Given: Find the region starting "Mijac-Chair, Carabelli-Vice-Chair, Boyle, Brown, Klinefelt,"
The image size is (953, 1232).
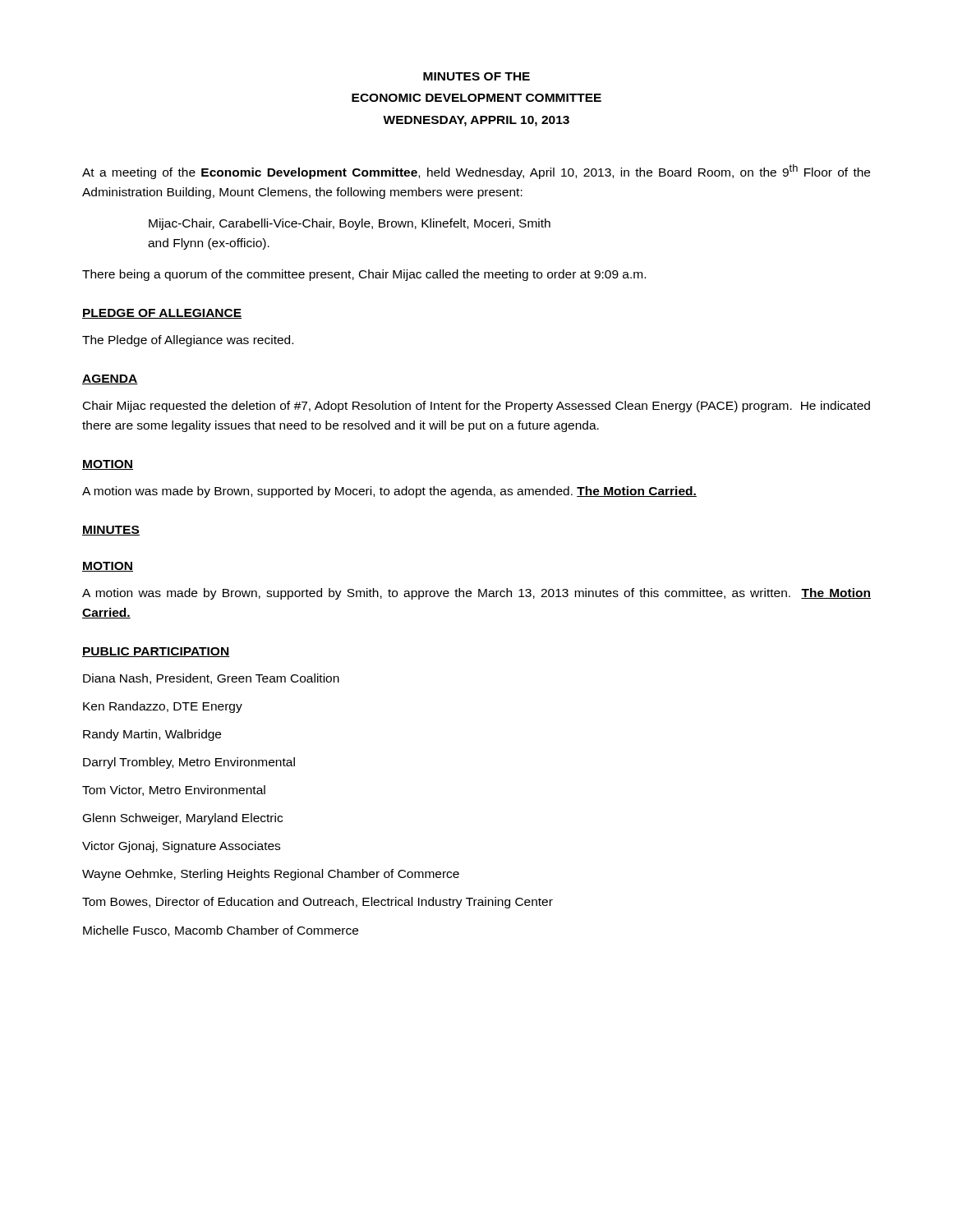Looking at the screenshot, I should (x=349, y=233).
